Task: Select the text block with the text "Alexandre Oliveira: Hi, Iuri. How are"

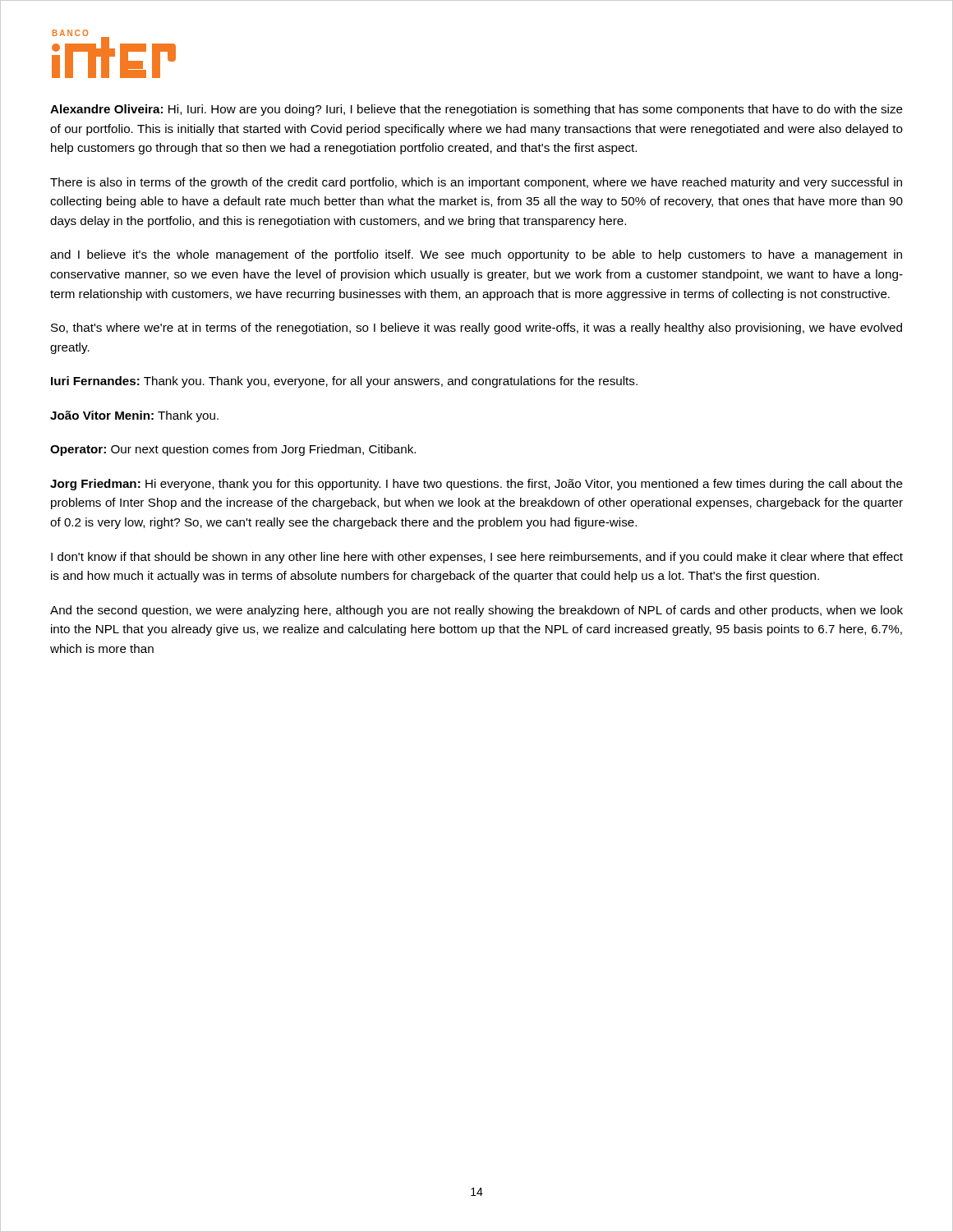Action: click(476, 128)
